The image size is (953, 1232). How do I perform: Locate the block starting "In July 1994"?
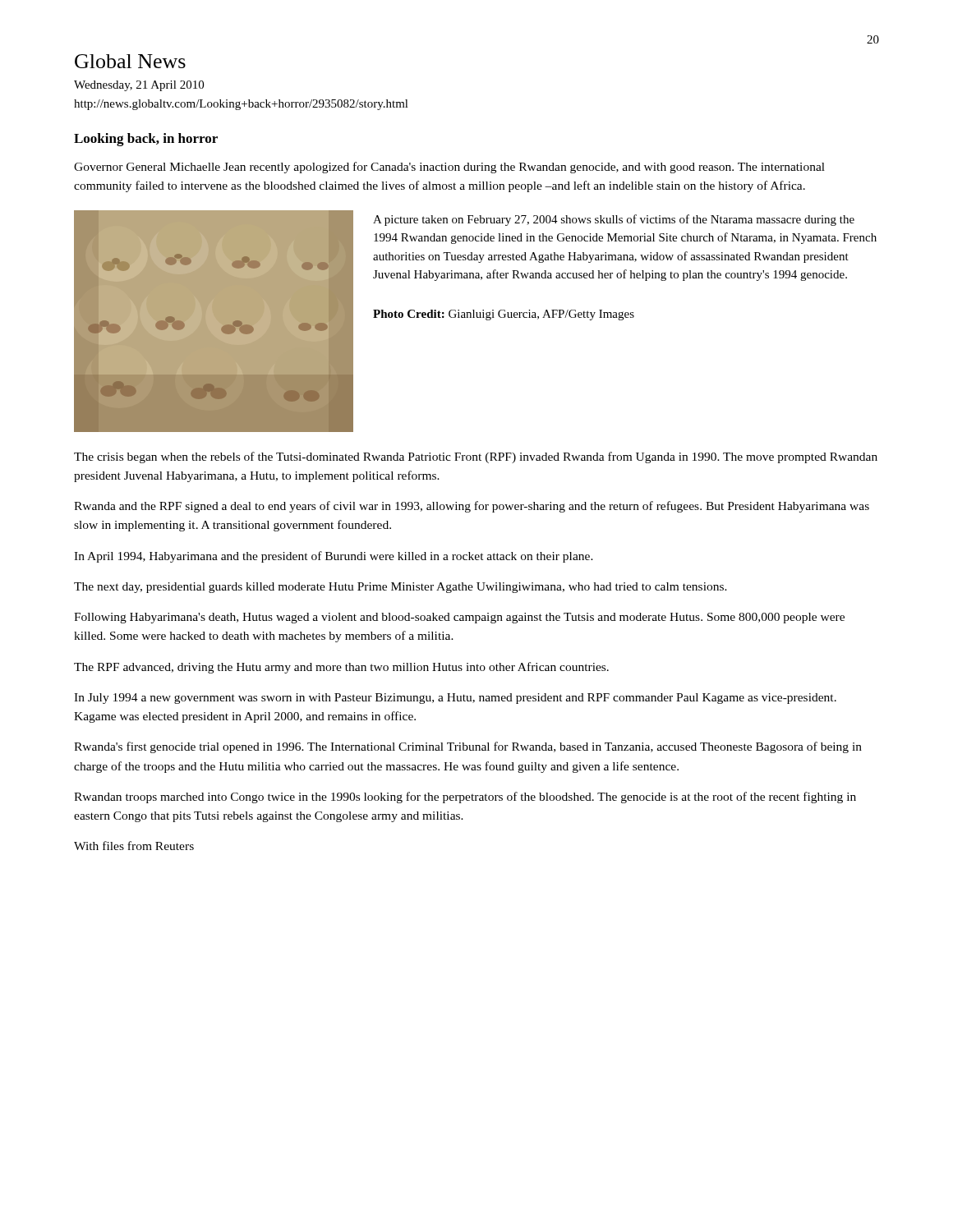click(x=455, y=706)
